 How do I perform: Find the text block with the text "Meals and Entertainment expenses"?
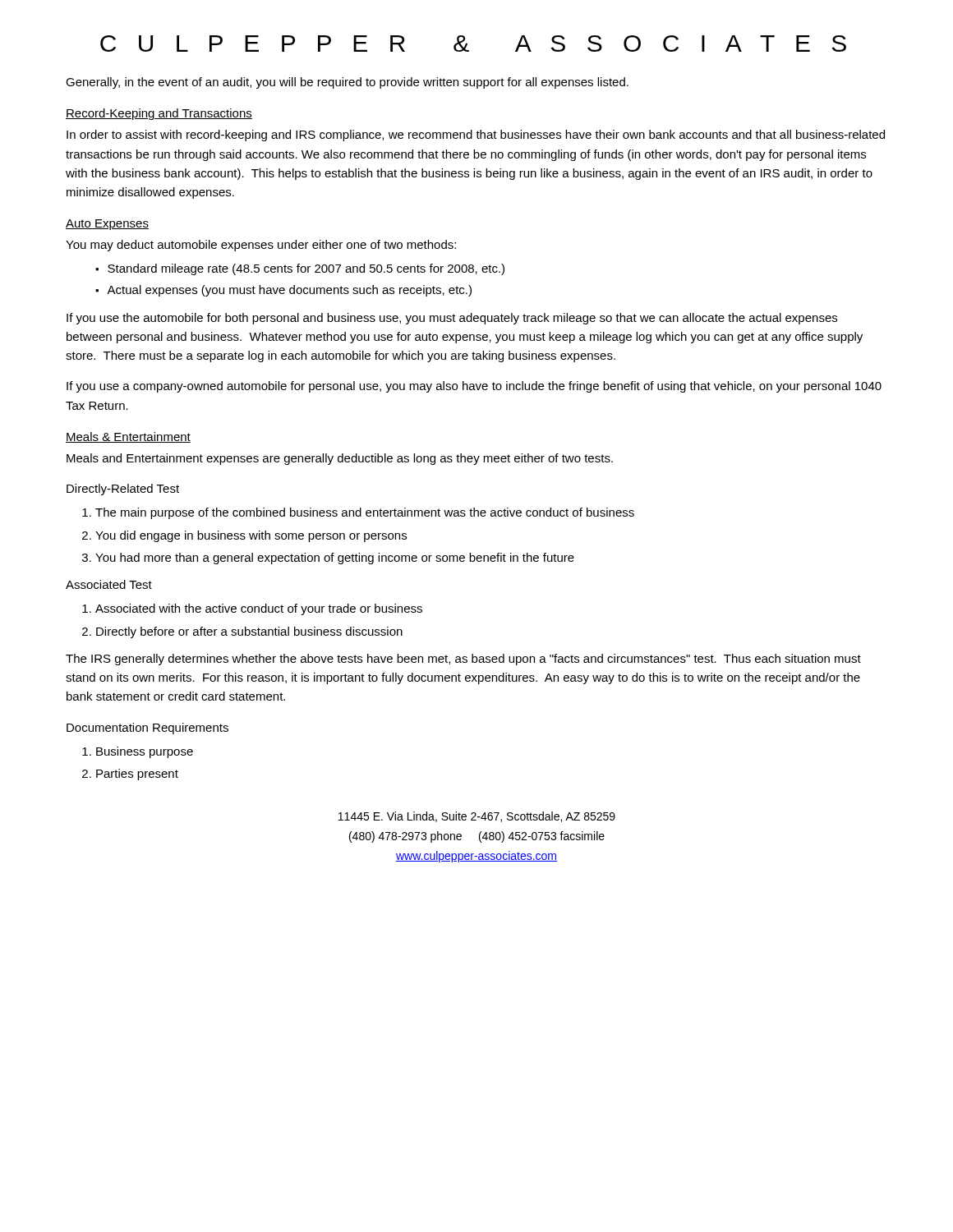(340, 458)
